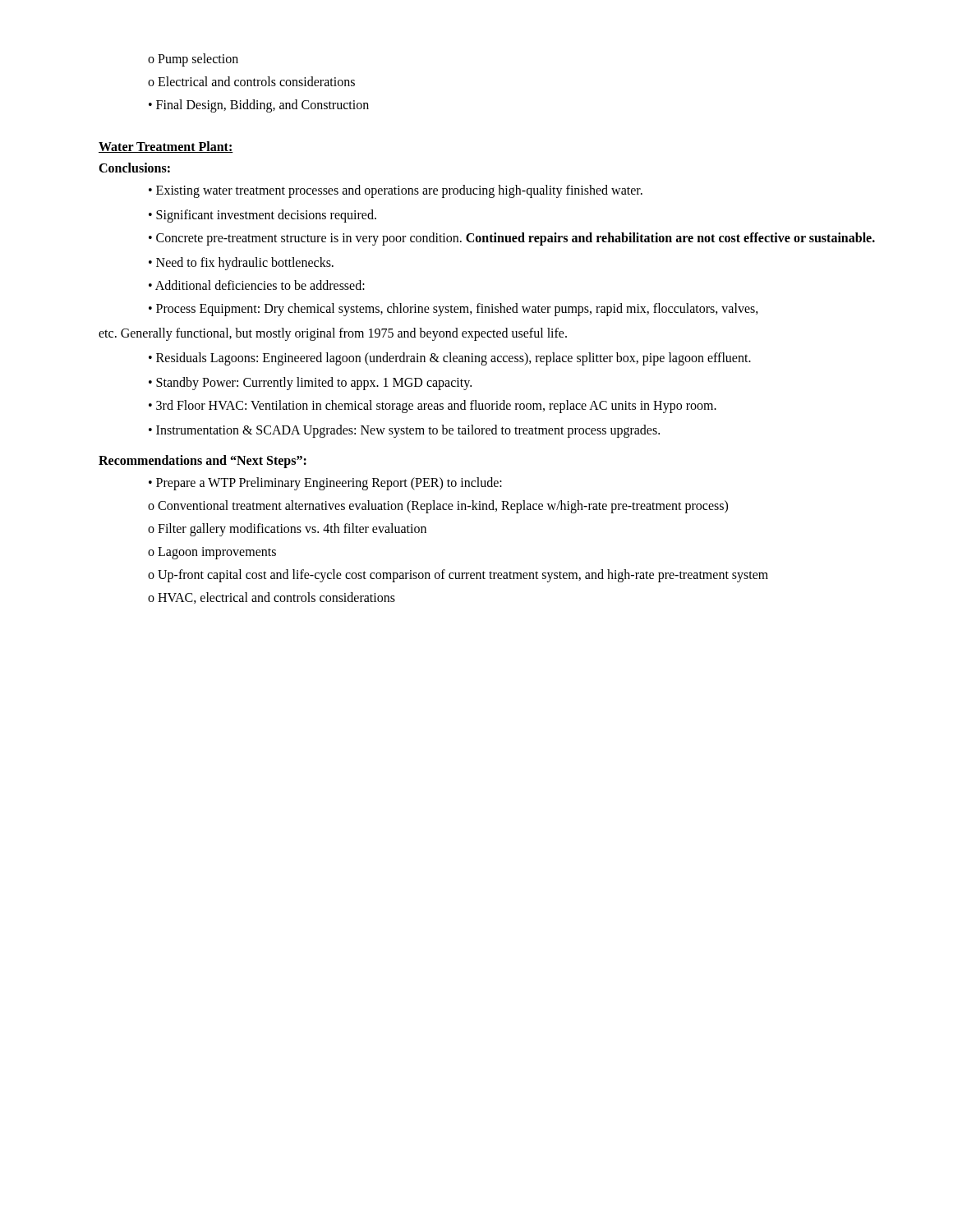
Task: Navigate to the passage starting "etc. Generally functional, but mostly original"
Action: [x=333, y=333]
